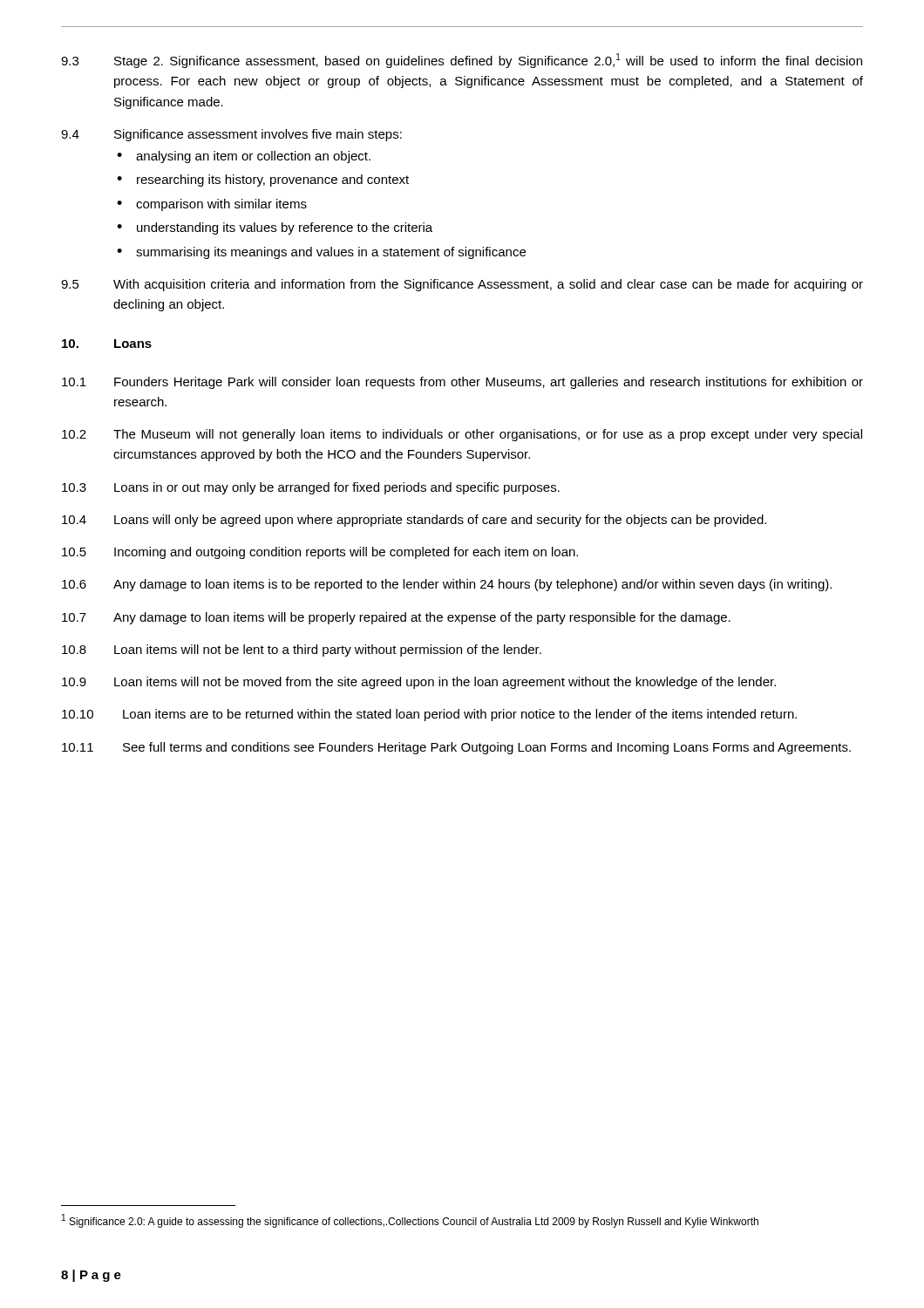Click on the list item with the text "10.8 Loan items will not"
924x1308 pixels.
point(462,649)
